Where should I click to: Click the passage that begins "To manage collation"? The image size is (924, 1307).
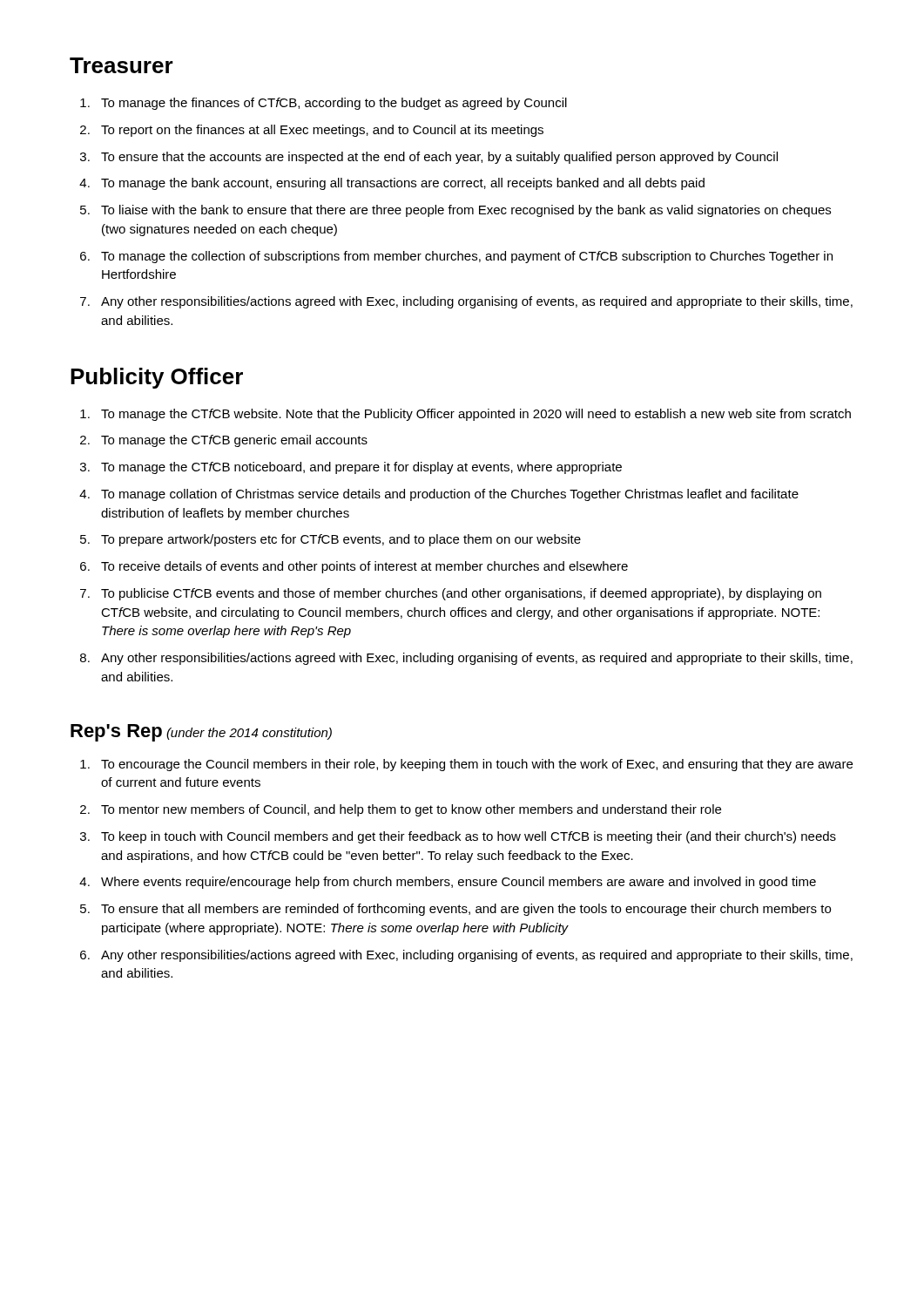[474, 503]
